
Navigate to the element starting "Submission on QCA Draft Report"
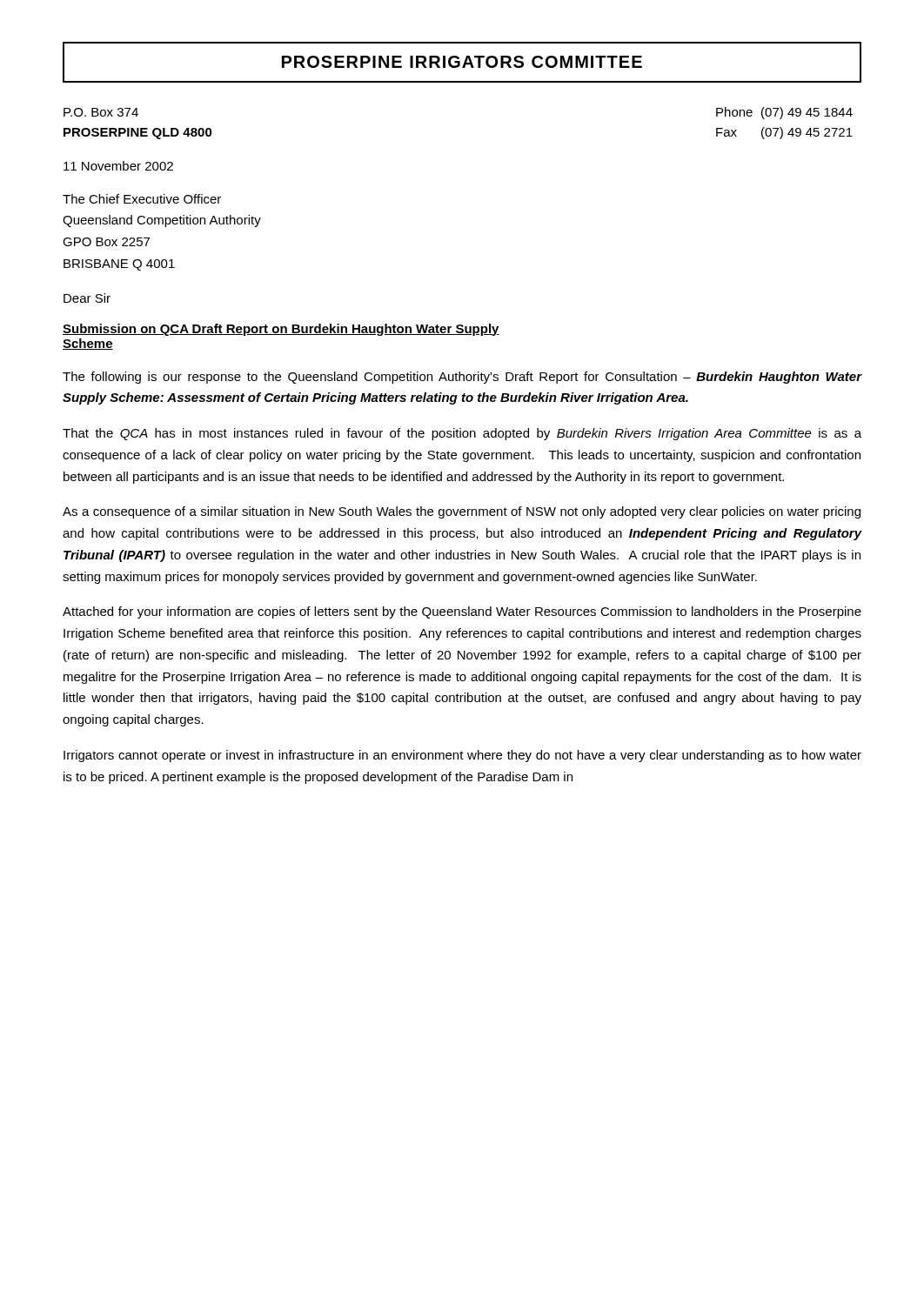pyautogui.click(x=281, y=335)
